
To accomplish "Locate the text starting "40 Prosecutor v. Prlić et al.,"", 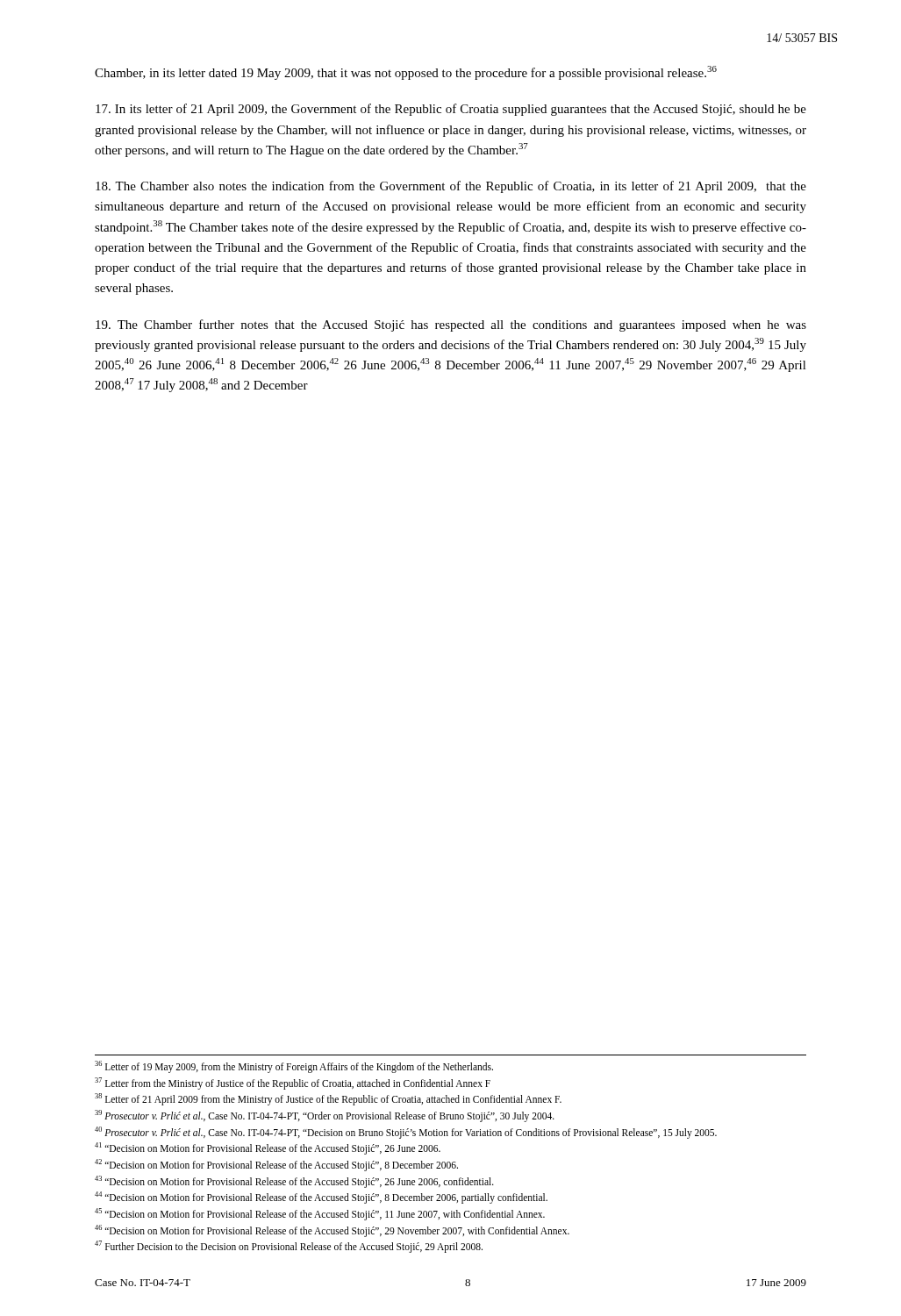I will coord(406,1131).
